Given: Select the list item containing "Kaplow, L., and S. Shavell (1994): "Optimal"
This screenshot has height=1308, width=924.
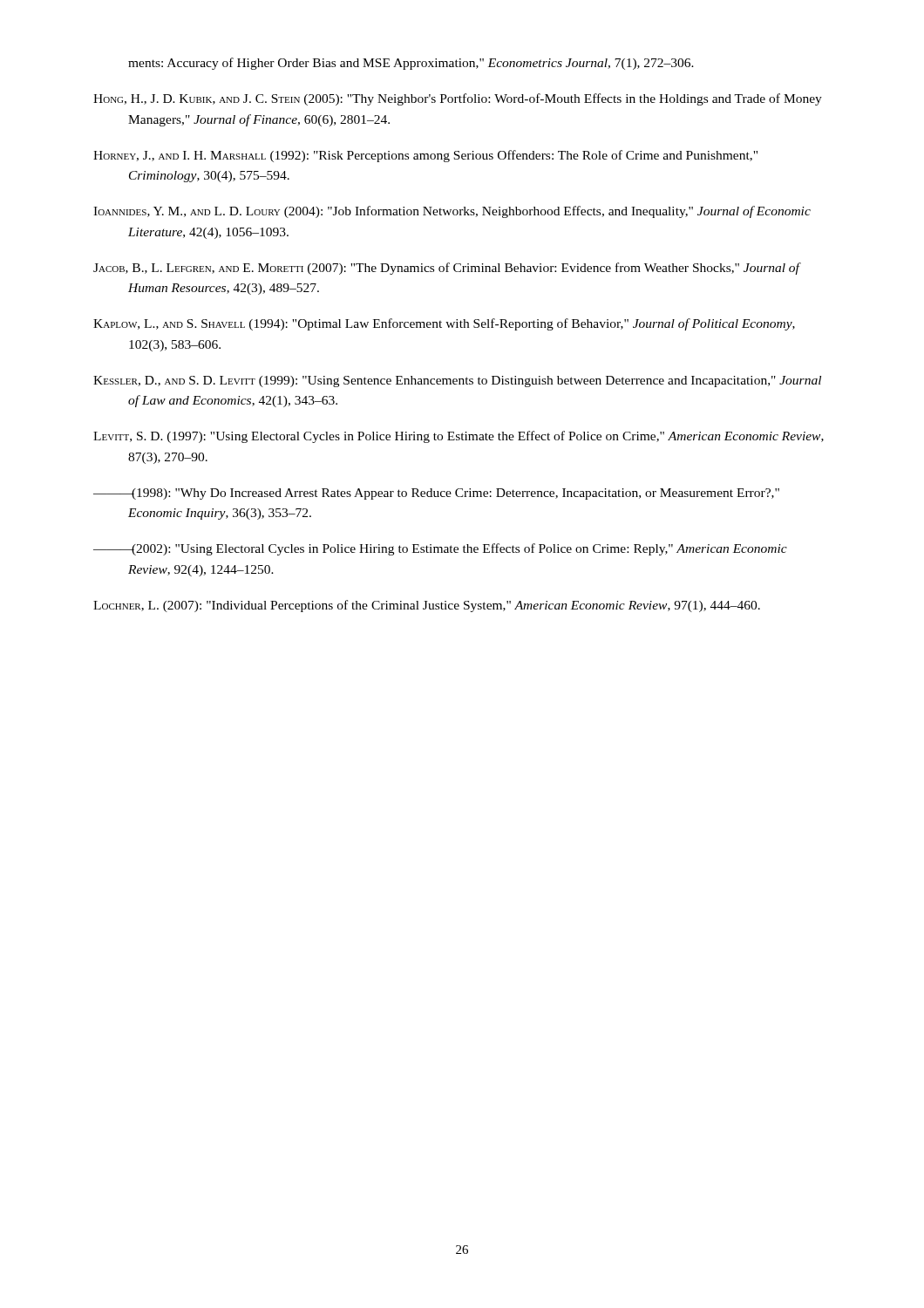Looking at the screenshot, I should tap(444, 333).
